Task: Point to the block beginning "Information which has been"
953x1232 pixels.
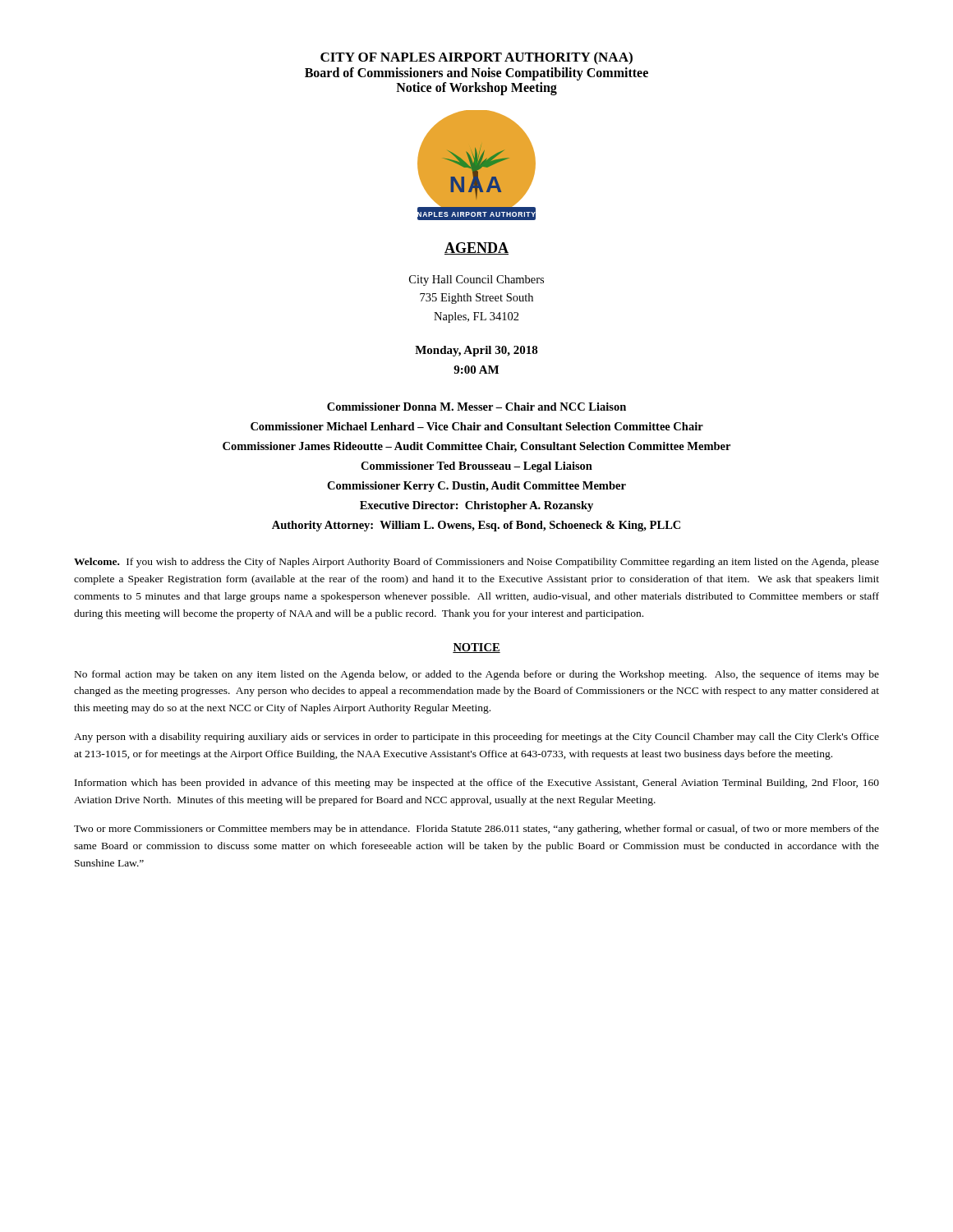Action: pyautogui.click(x=476, y=791)
